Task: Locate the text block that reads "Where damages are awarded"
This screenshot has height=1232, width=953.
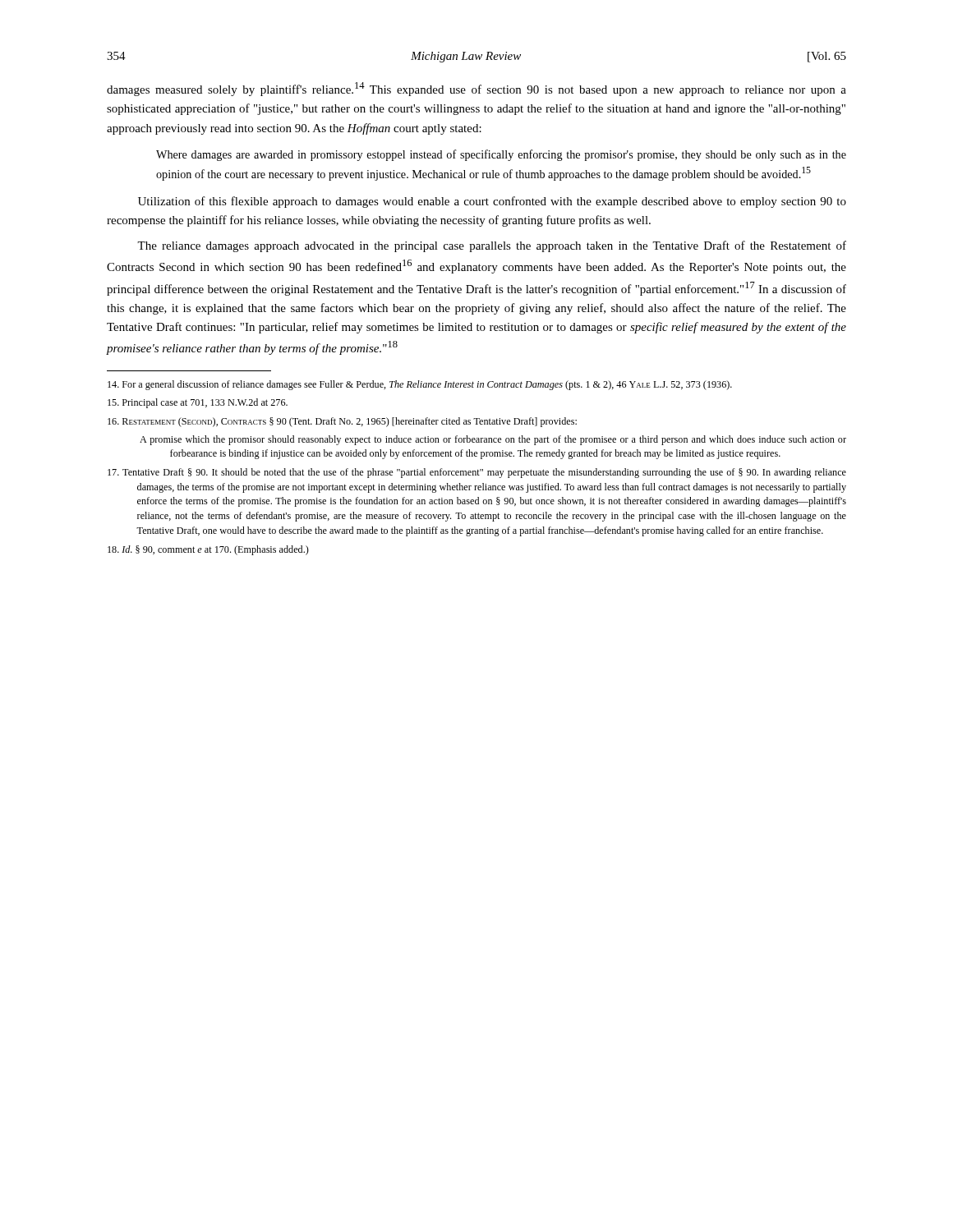Action: click(x=501, y=164)
